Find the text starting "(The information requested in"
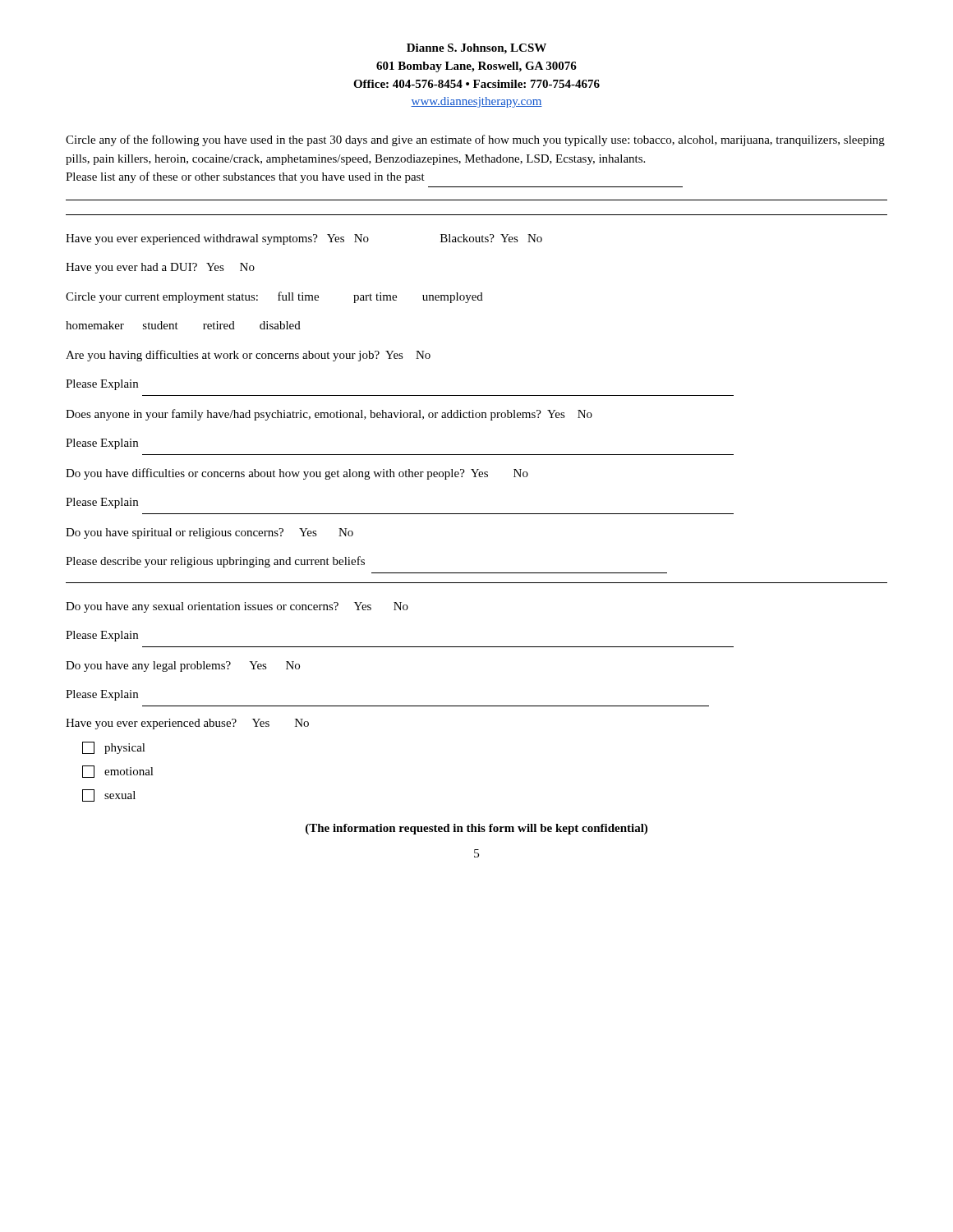This screenshot has width=953, height=1232. pos(476,828)
